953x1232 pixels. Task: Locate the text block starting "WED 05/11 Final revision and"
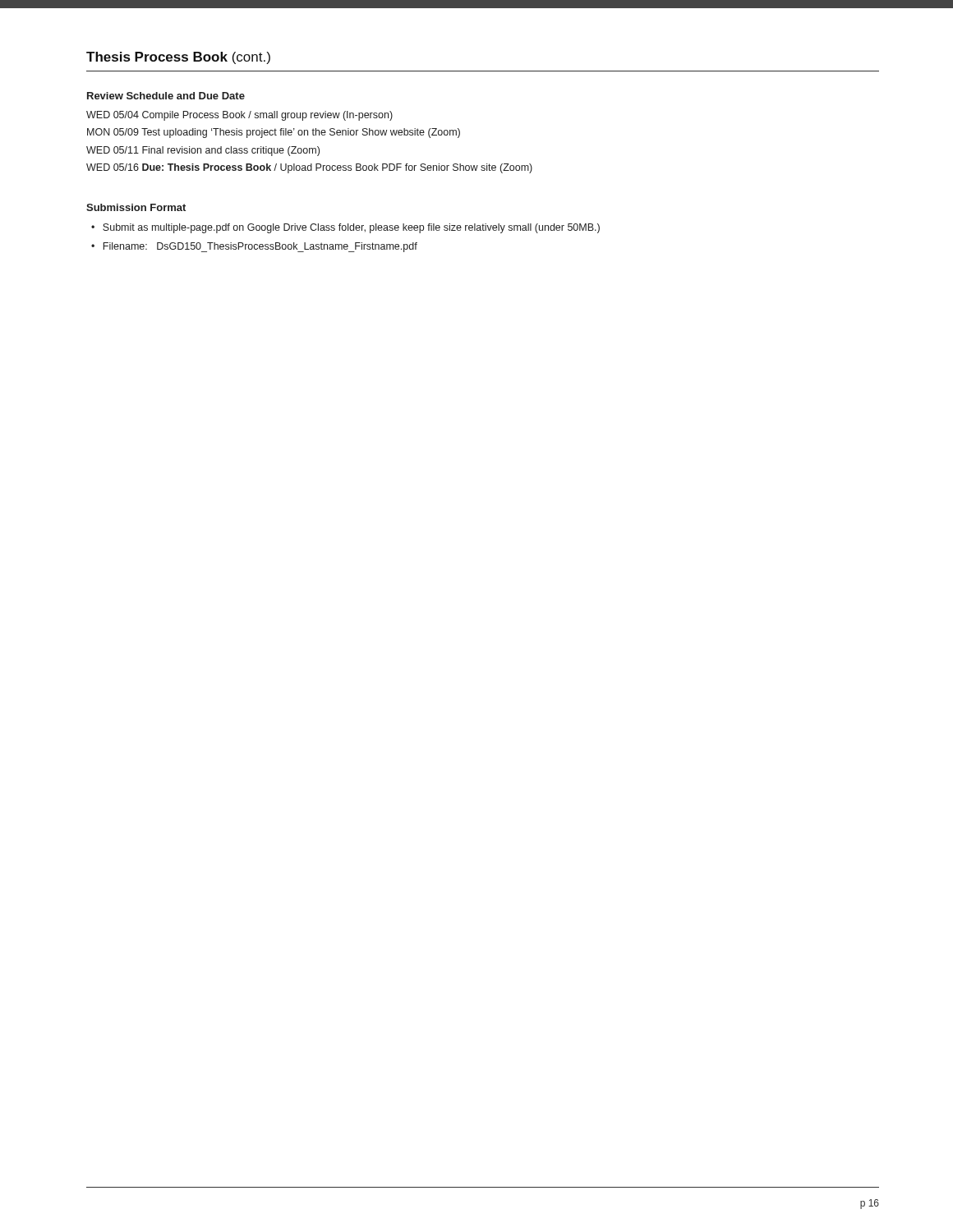203,151
